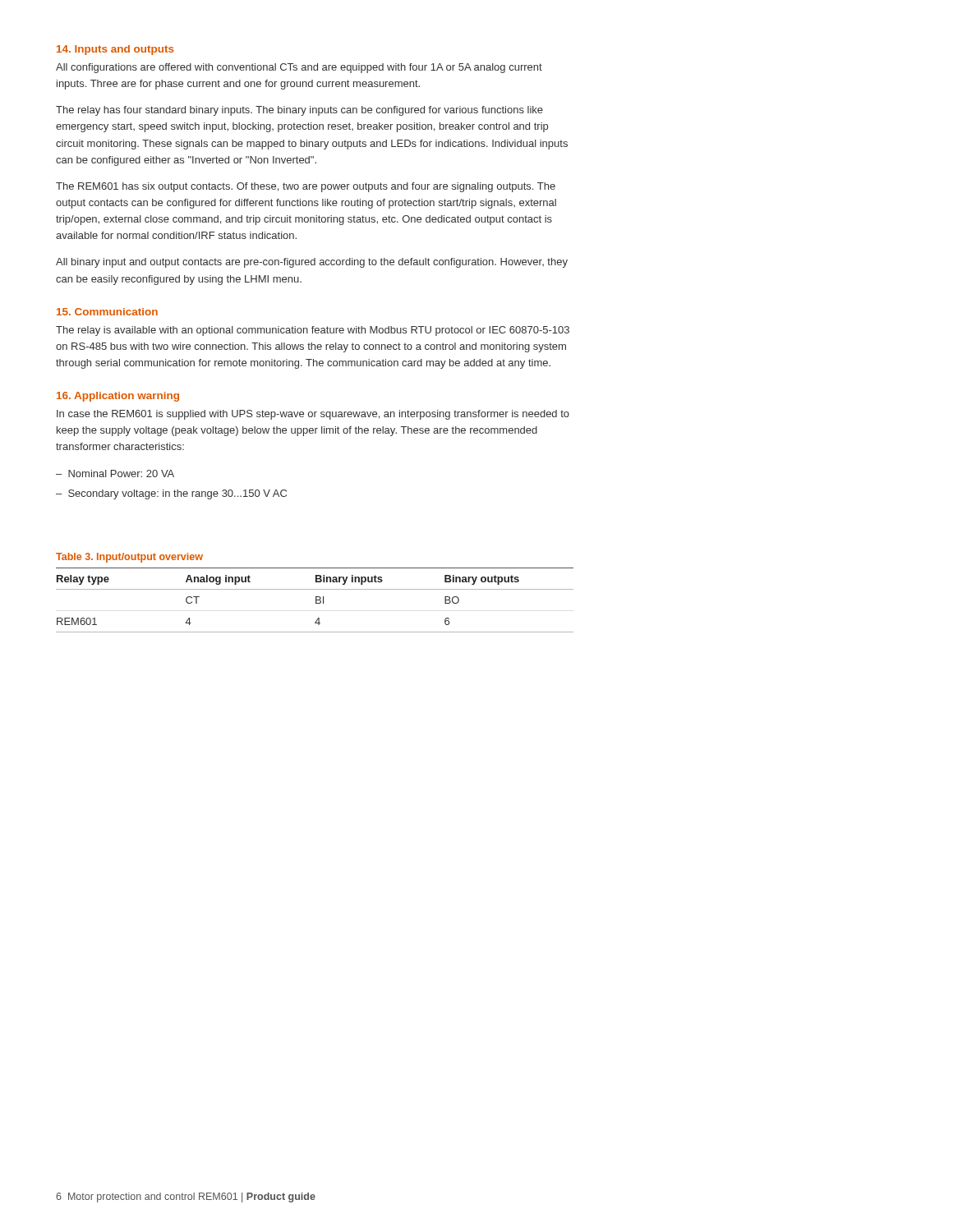Select the caption with the text "Table 3. Input/output overview"
The width and height of the screenshot is (953, 1232).
click(129, 557)
